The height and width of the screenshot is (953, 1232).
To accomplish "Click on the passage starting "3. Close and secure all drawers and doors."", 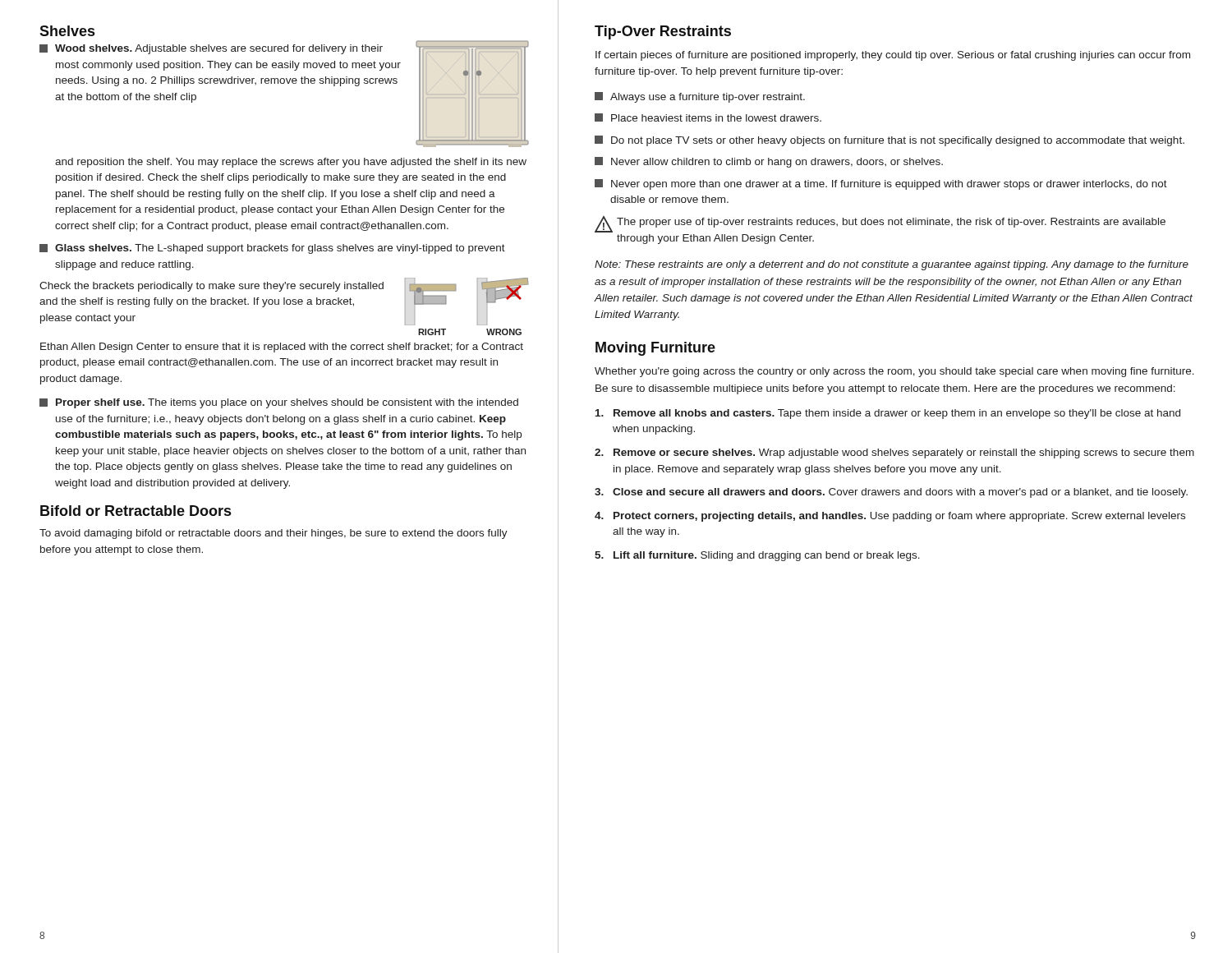I will (x=895, y=492).
